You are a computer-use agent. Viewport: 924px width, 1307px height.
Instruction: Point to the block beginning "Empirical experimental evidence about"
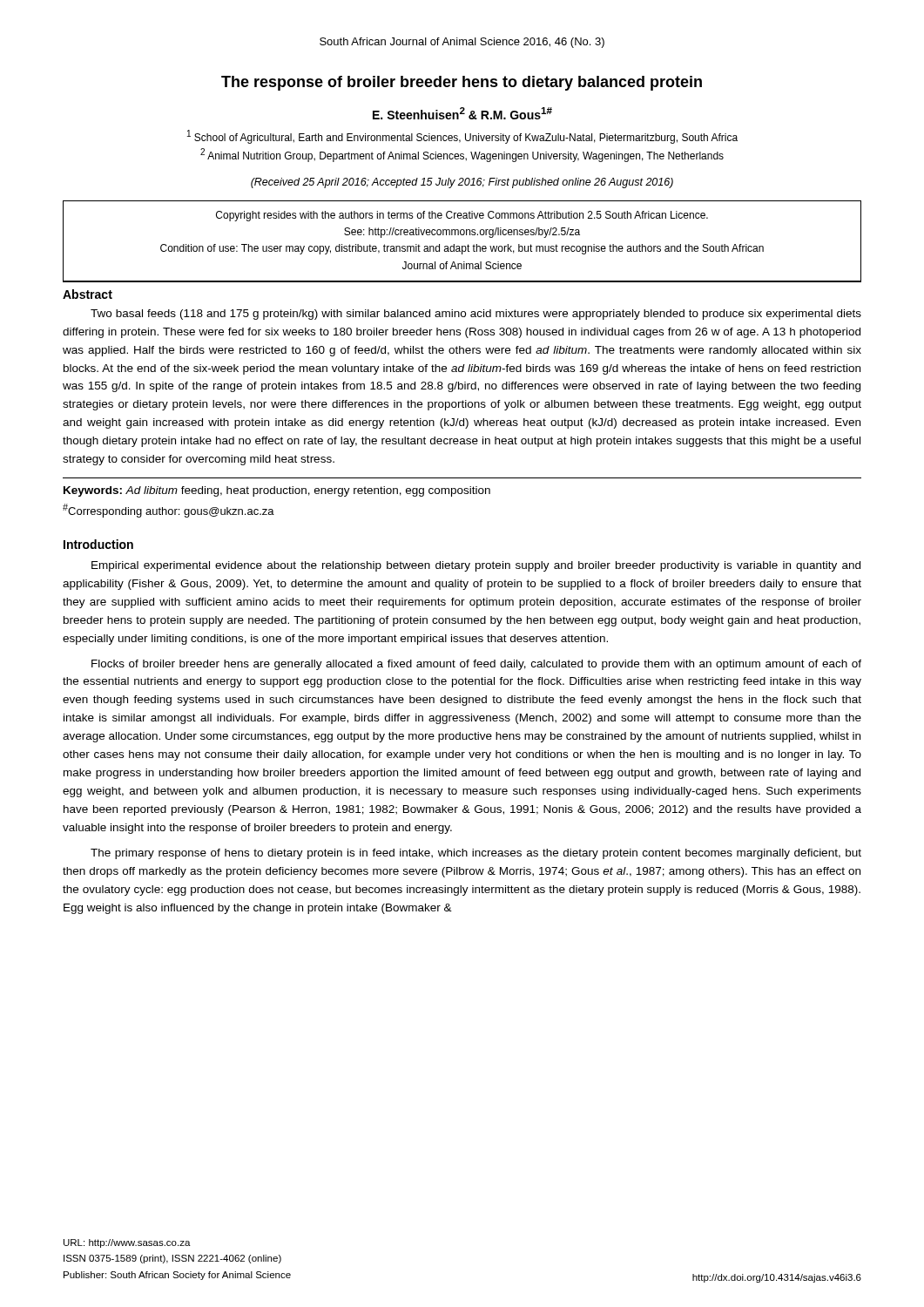pos(462,601)
